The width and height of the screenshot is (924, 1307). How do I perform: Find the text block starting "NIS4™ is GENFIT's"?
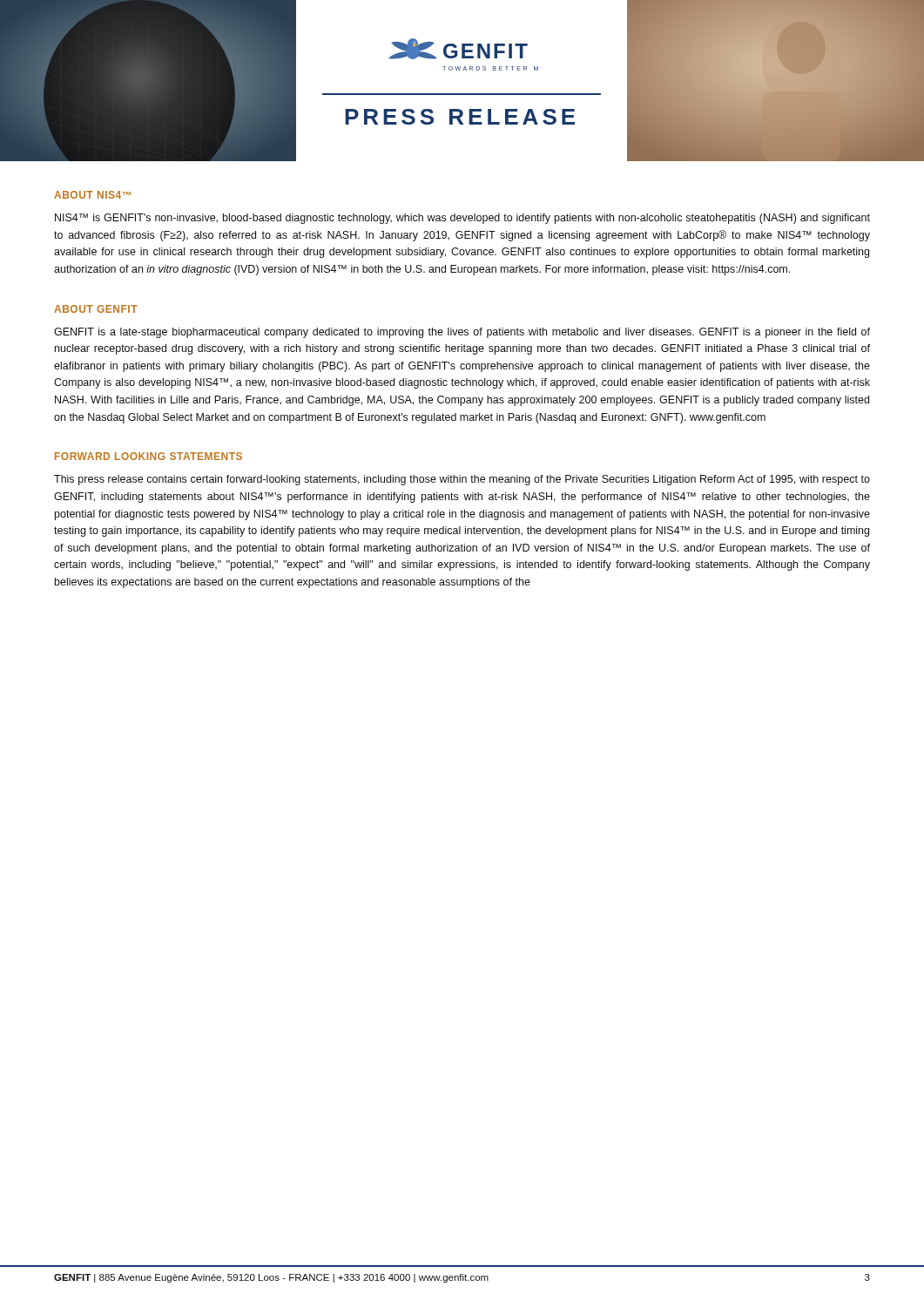462,243
